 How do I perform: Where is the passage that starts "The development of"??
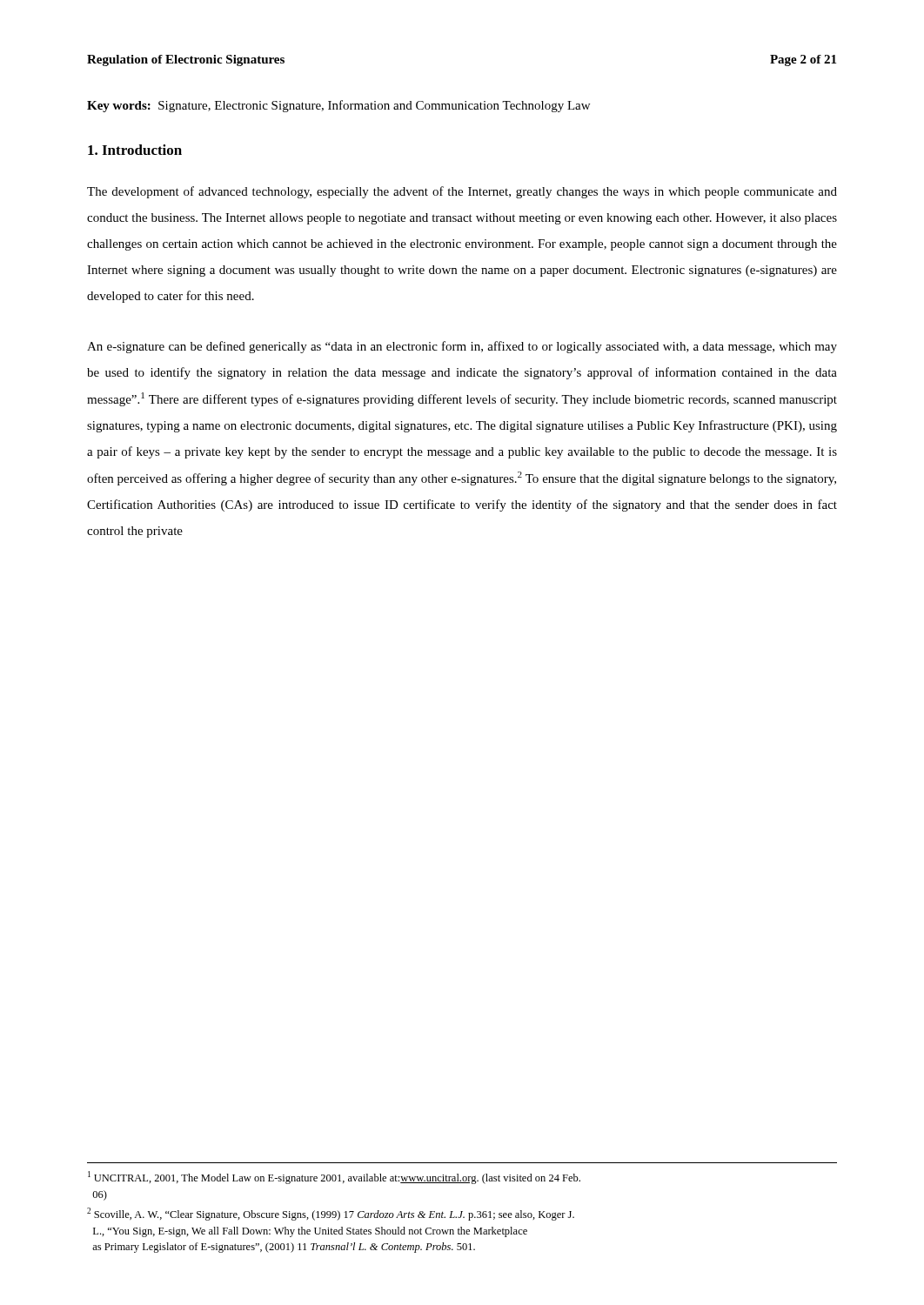click(462, 244)
